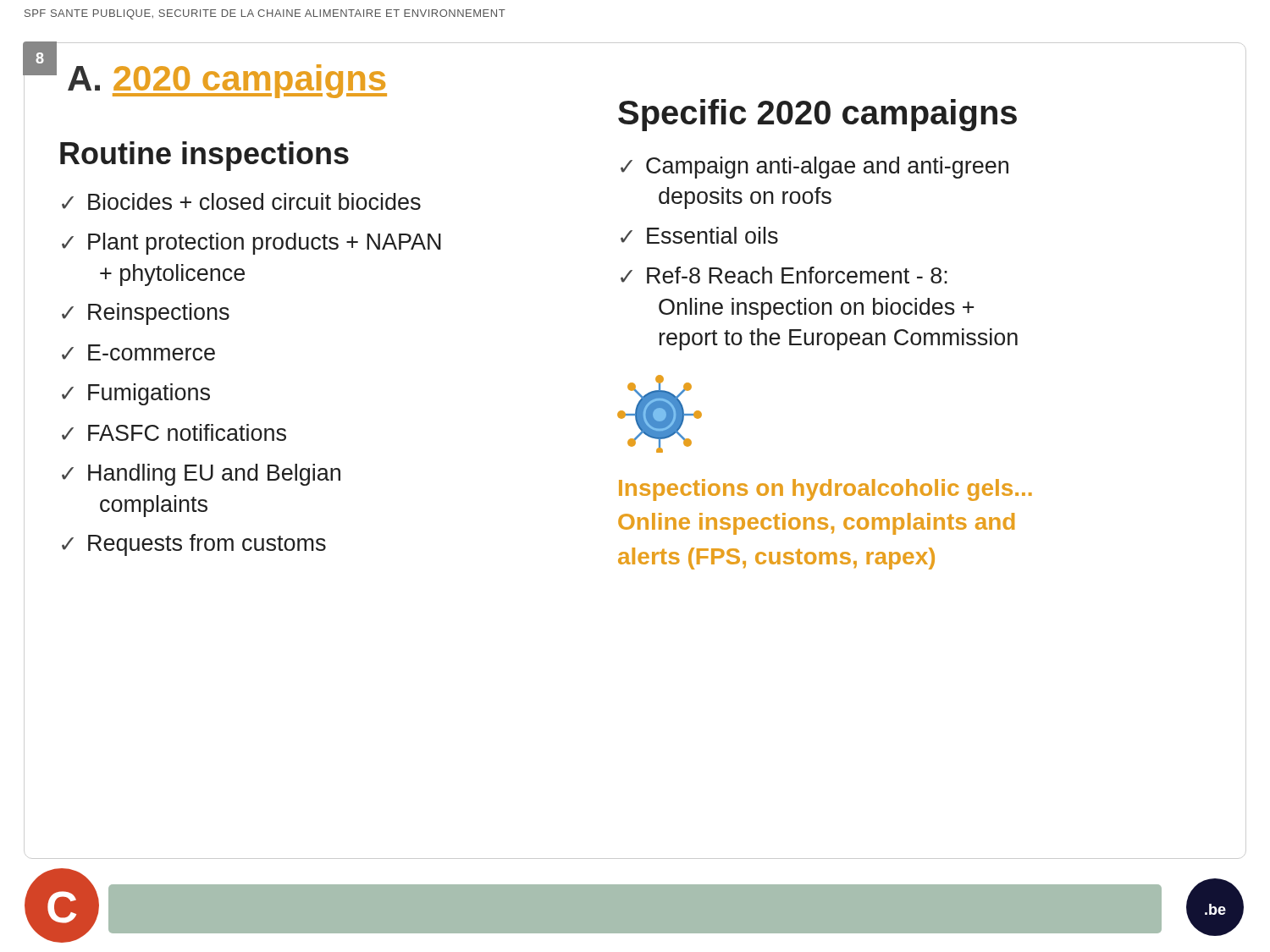Navigate to the region starting "Inspections on hydroalcoholic gels... Online inspections, complaints and"

[x=825, y=522]
